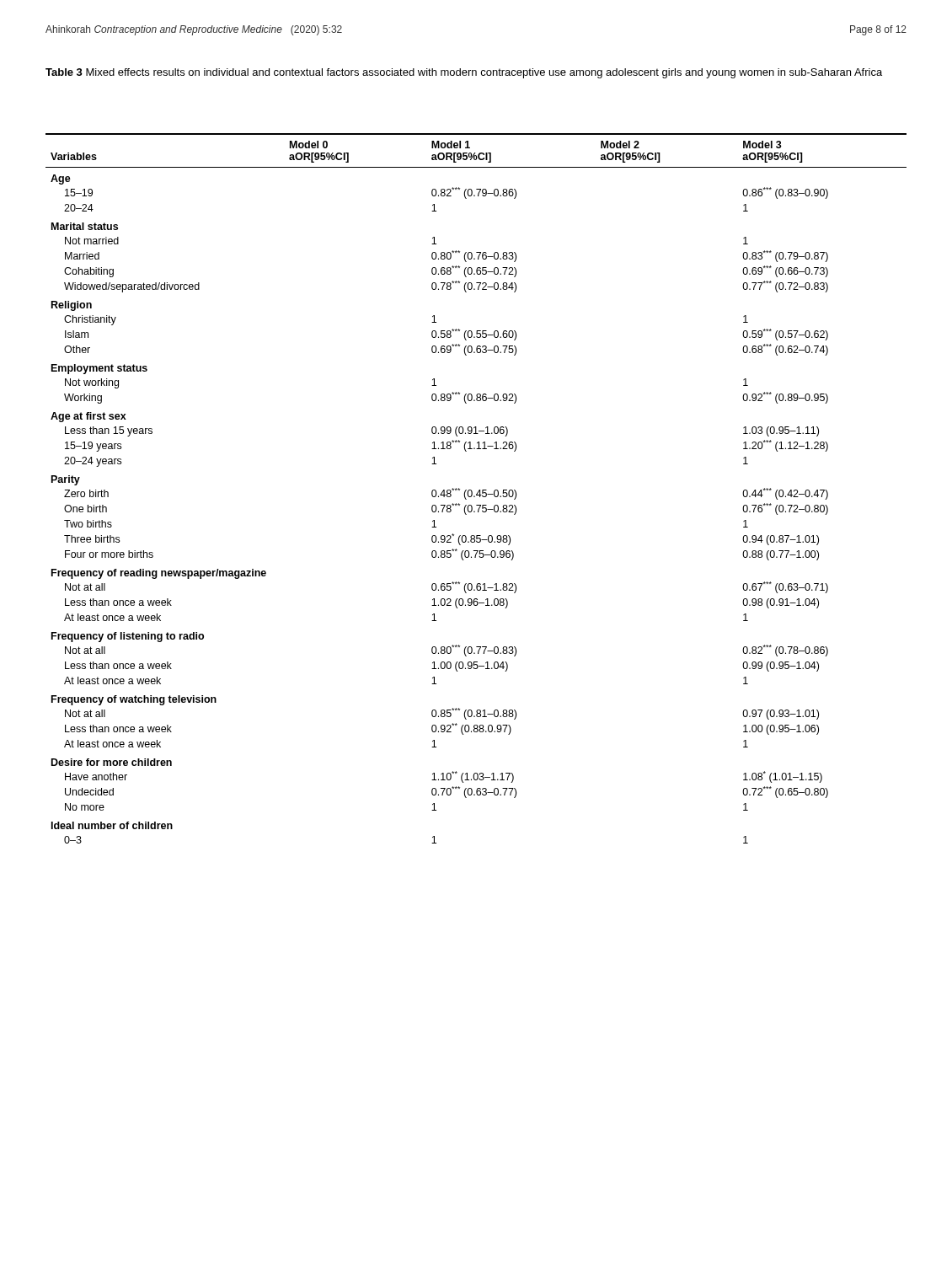This screenshot has width=952, height=1264.
Task: Select the table that reads "0.85 *** (0.81–0.88)"
Action: click(x=476, y=490)
